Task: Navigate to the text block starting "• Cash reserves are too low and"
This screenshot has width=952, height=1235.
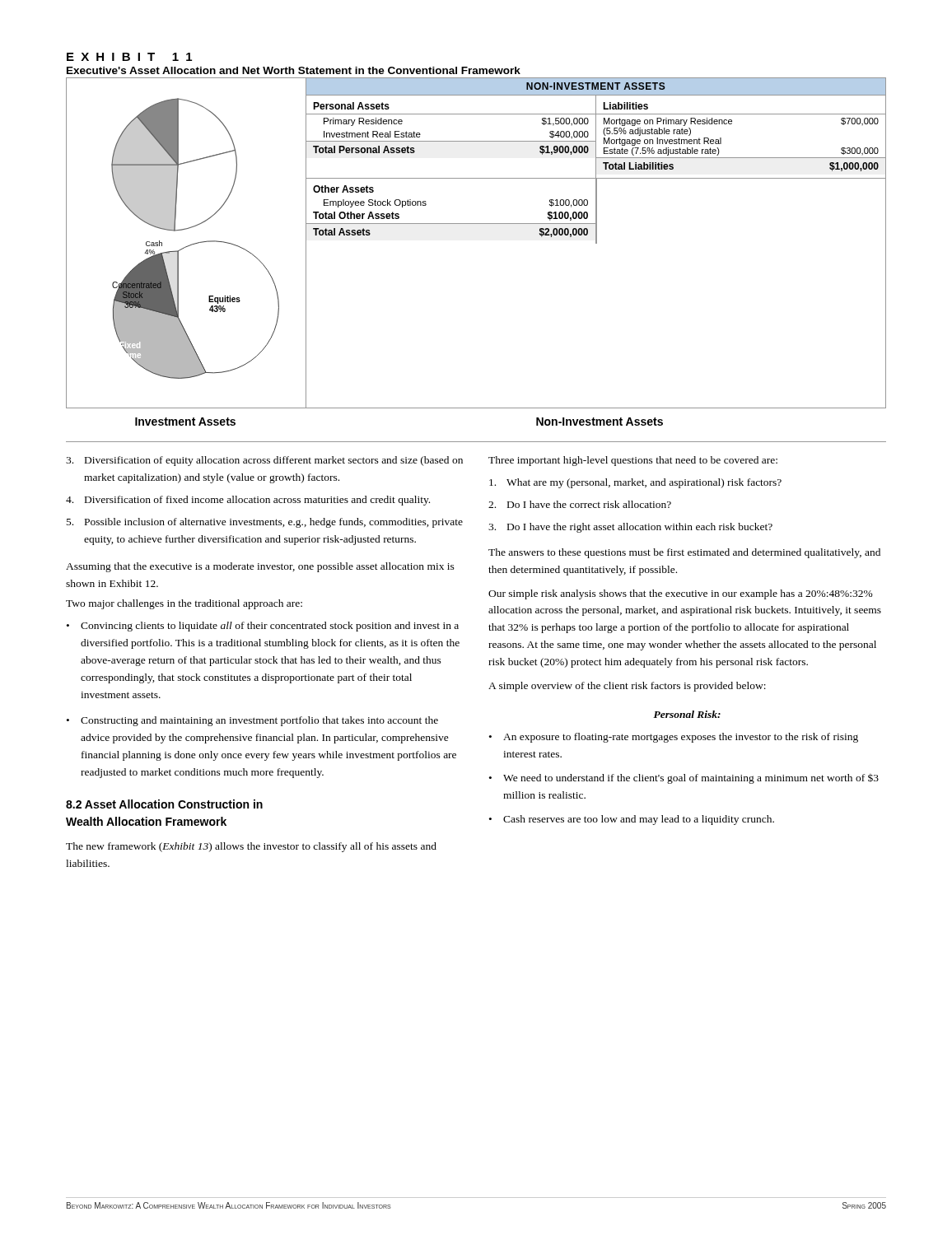Action: 632,819
